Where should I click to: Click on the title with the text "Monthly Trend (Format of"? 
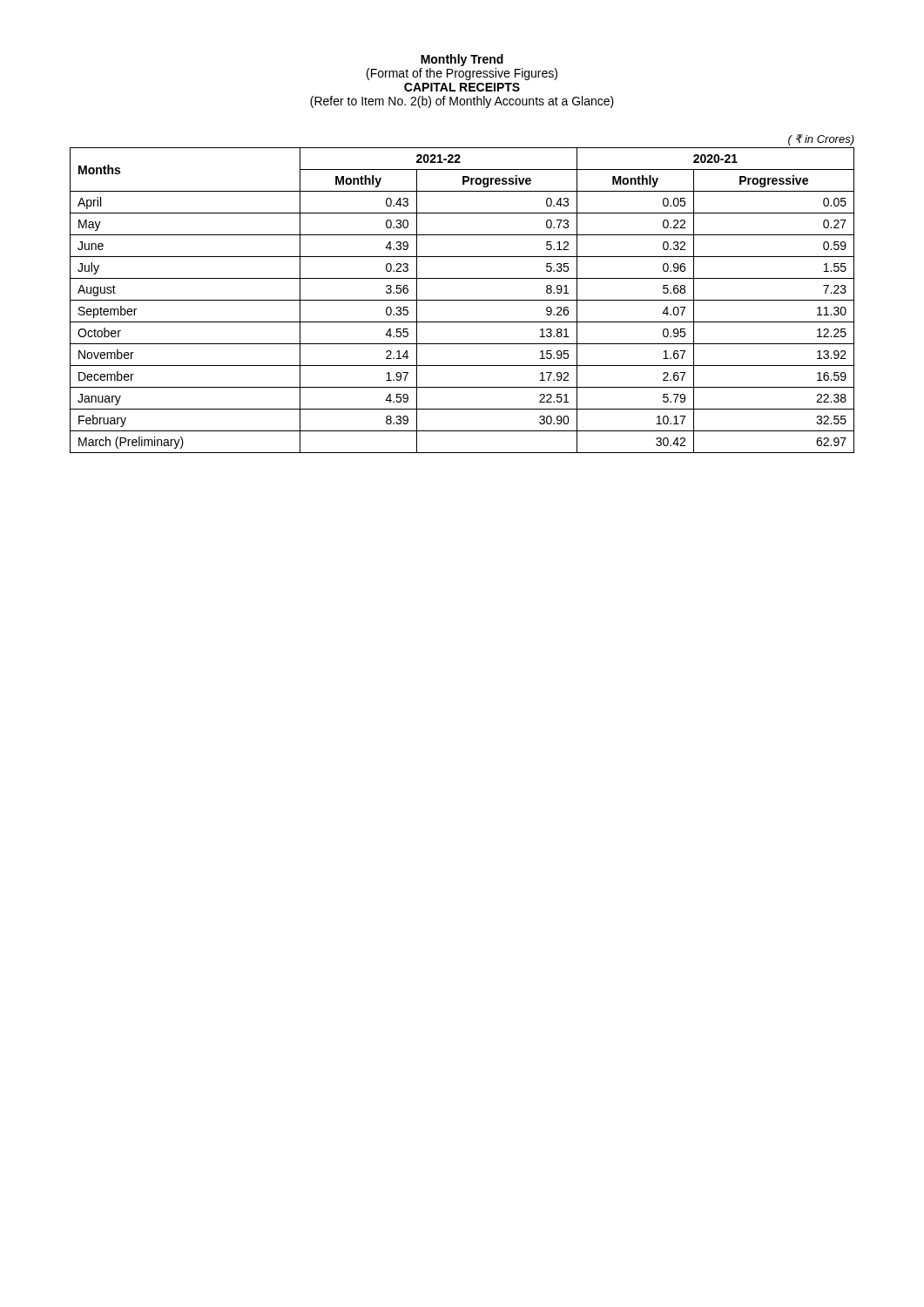tap(462, 80)
